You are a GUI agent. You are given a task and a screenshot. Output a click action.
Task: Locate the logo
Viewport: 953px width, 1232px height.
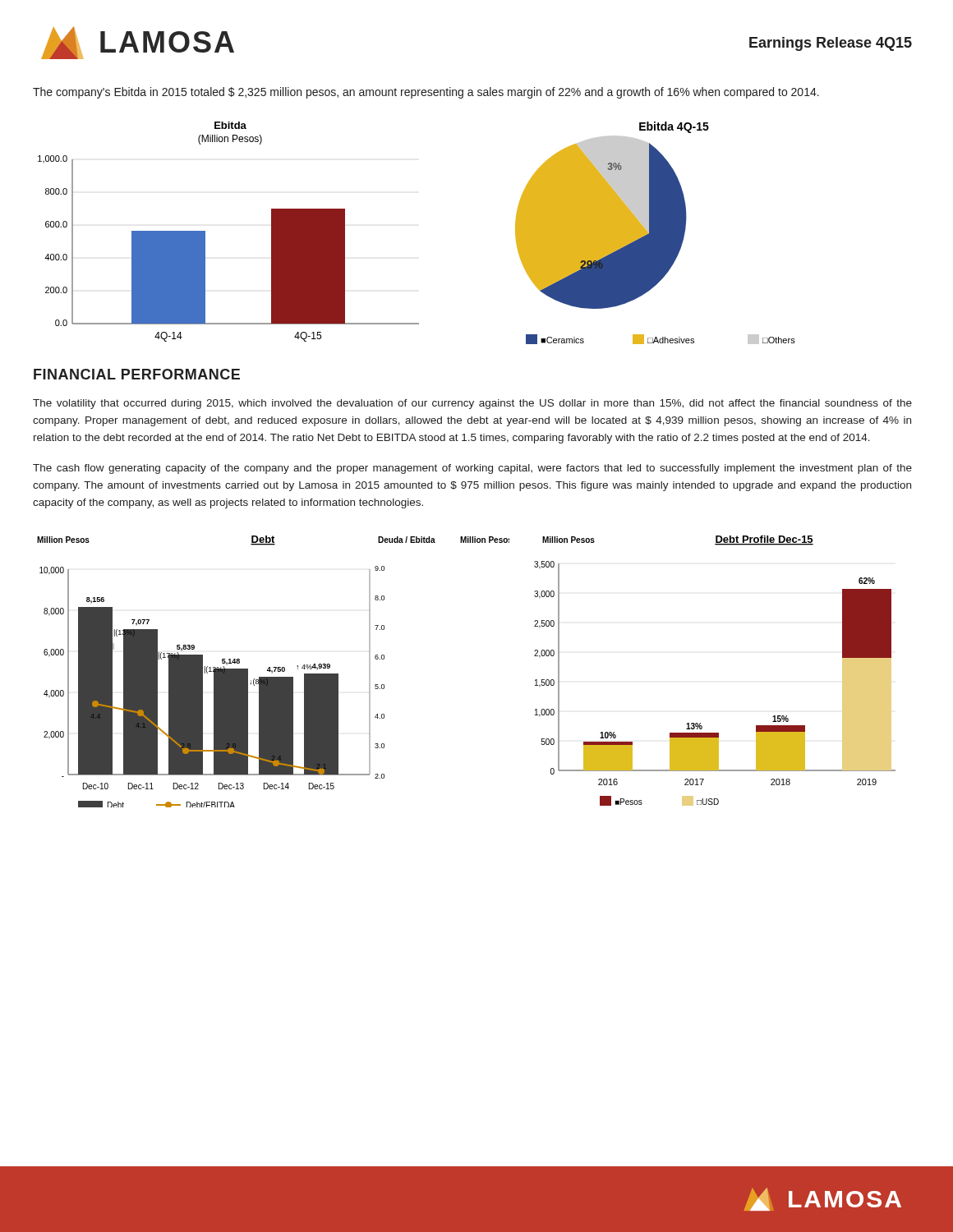click(476, 1199)
